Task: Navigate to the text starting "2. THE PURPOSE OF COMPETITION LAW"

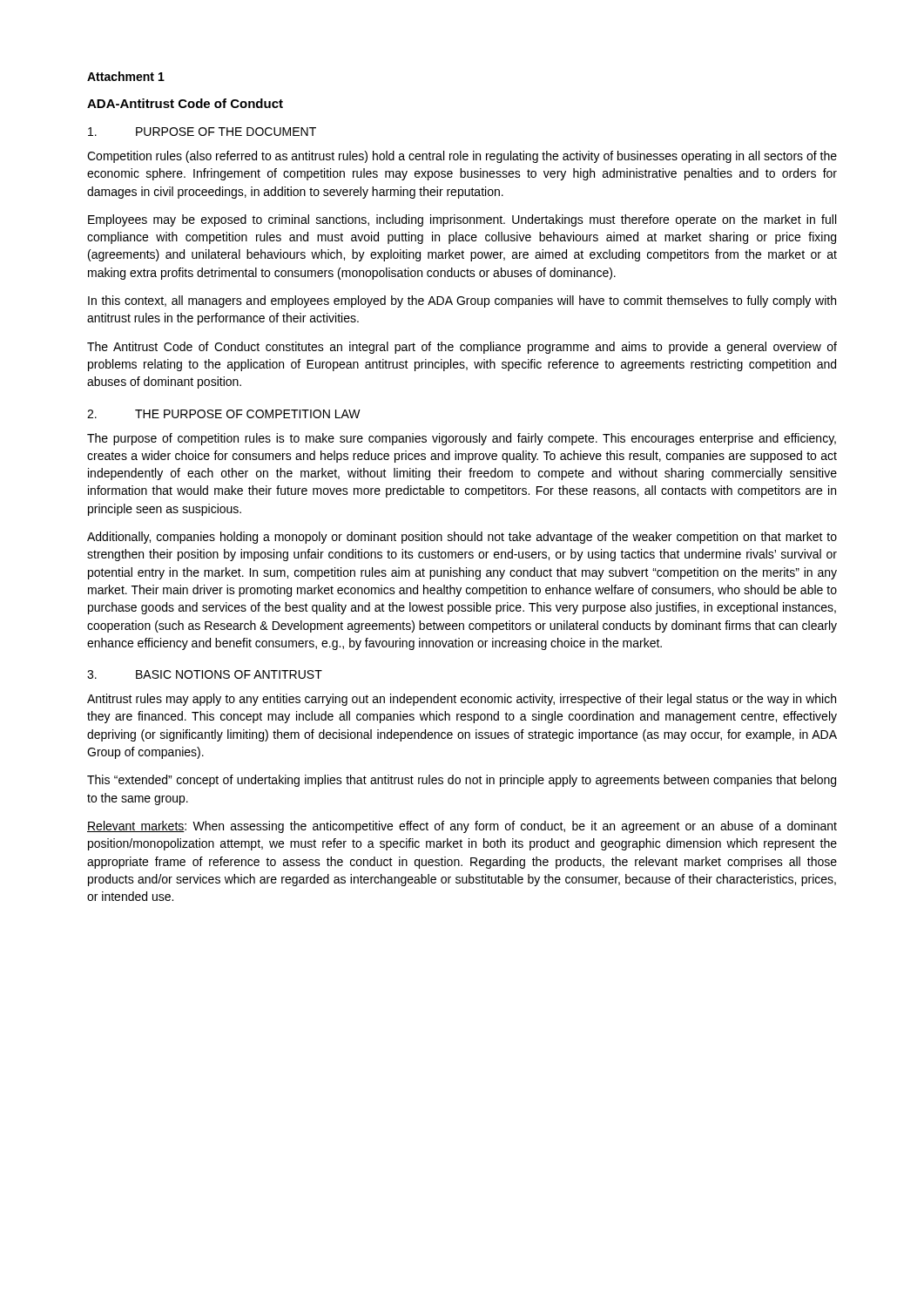Action: (224, 413)
